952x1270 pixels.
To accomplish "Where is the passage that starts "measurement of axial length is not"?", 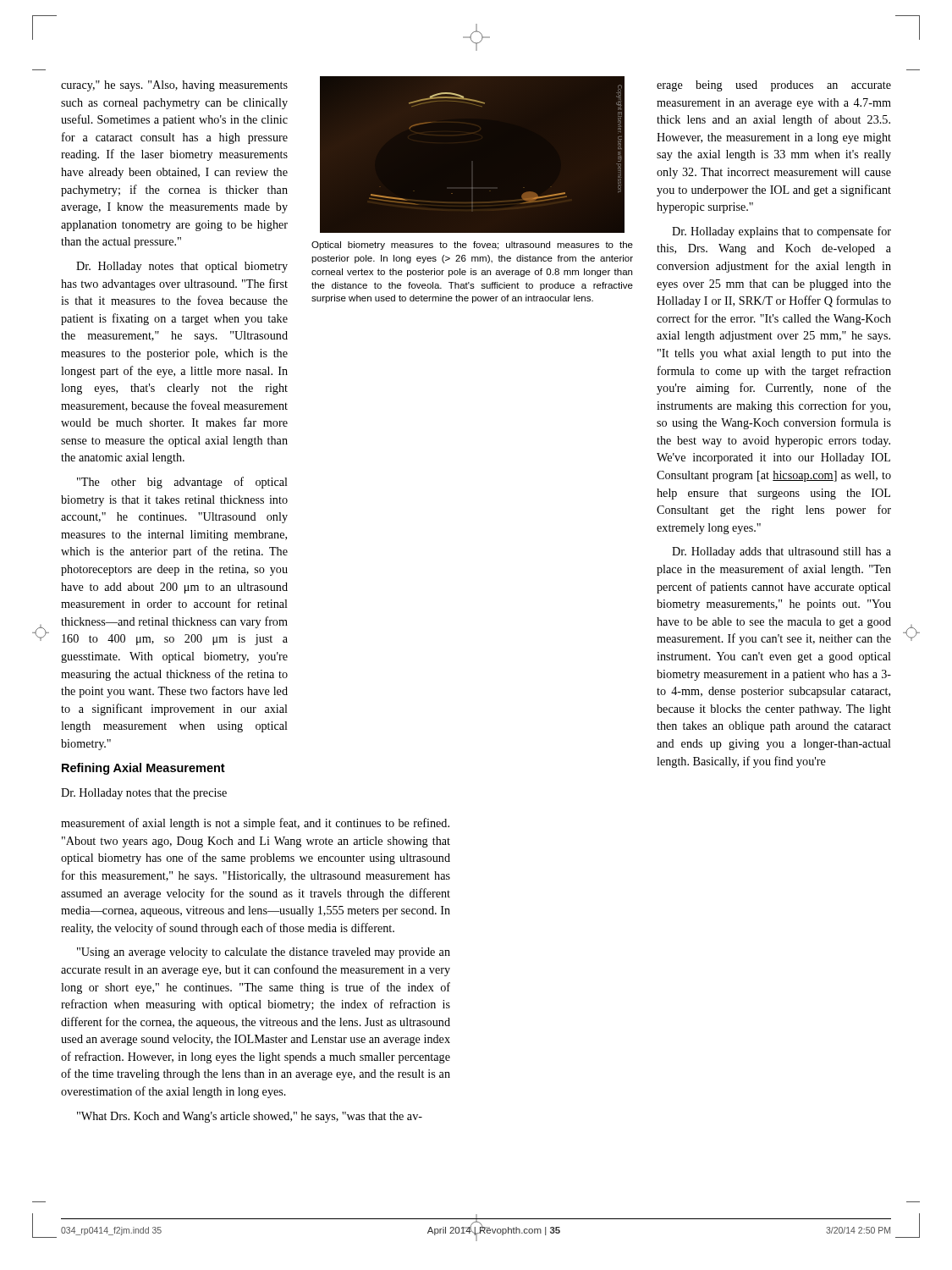I will 256,970.
